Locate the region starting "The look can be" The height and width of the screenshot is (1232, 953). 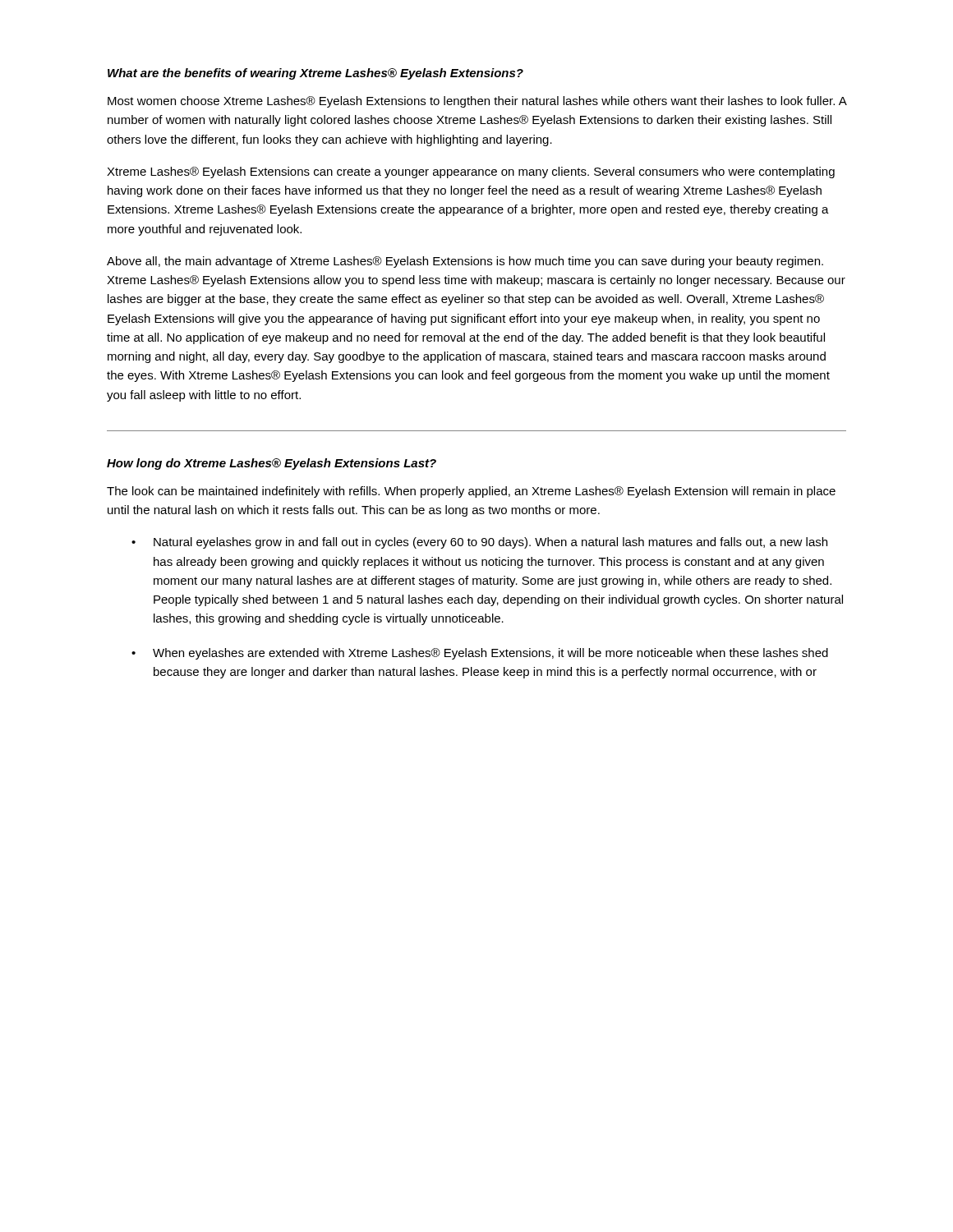(x=471, y=500)
